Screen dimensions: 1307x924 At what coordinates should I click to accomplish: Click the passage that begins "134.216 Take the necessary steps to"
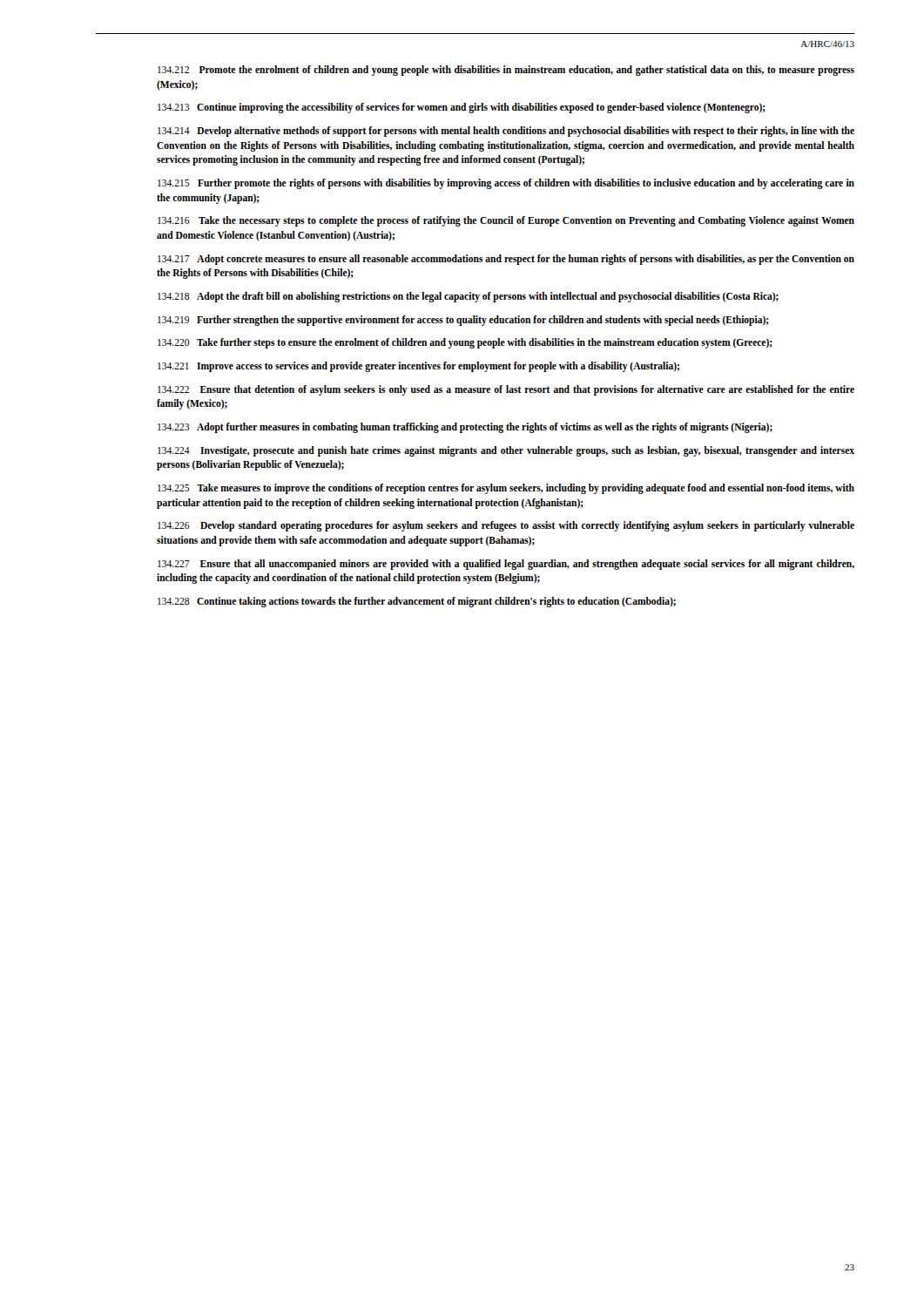coord(506,228)
